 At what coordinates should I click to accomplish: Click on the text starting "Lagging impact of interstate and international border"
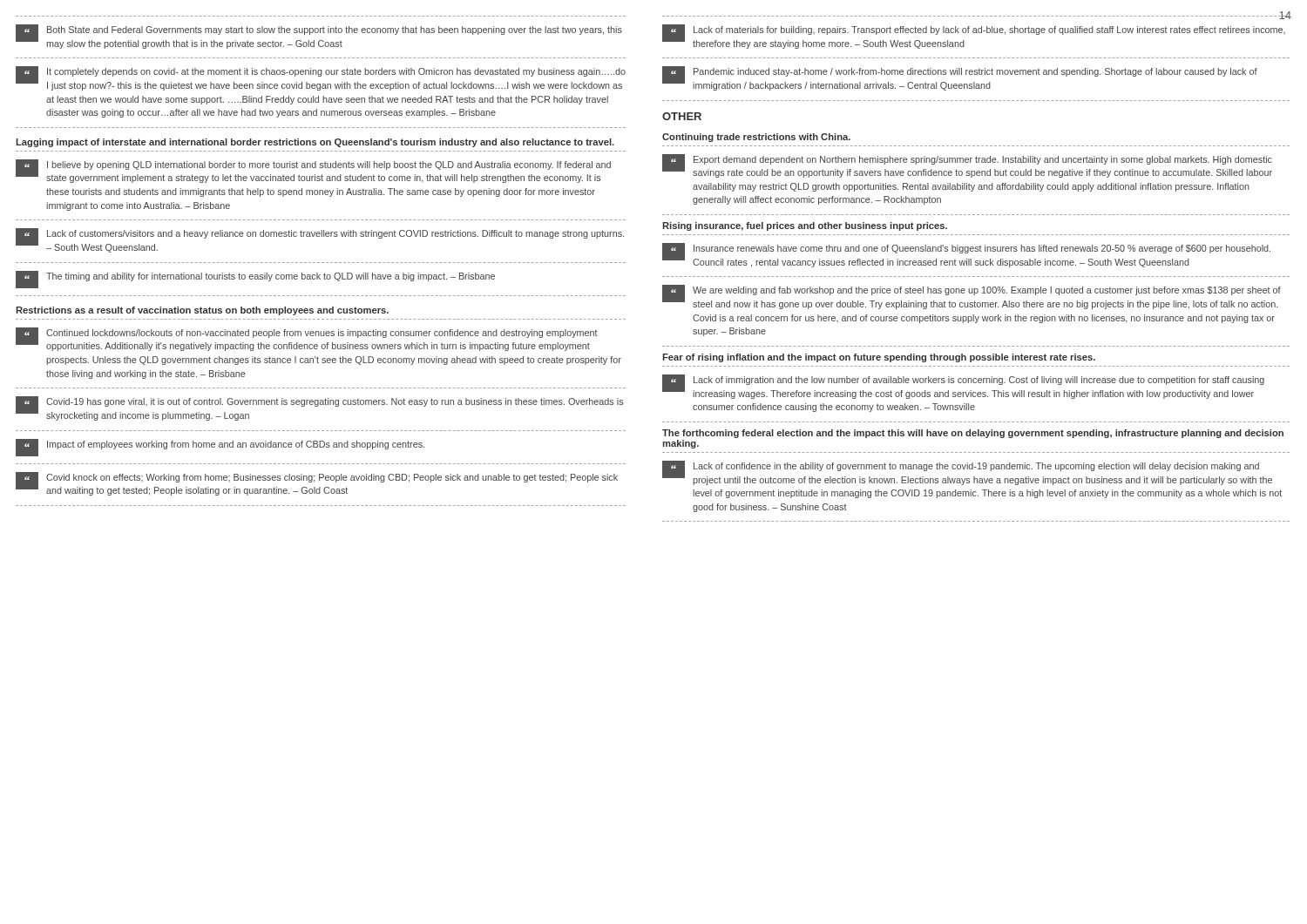315,142
